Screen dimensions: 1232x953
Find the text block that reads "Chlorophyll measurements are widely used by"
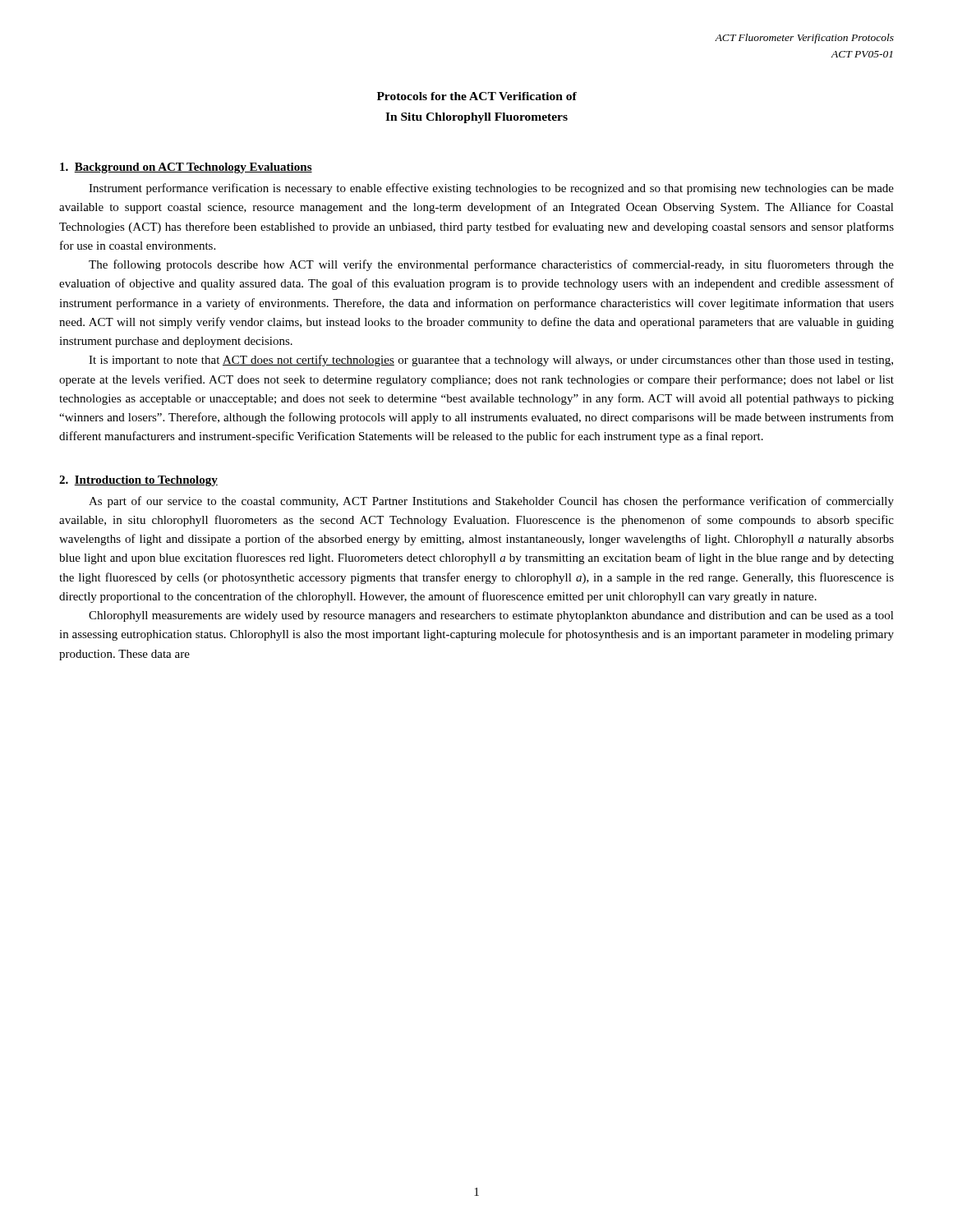[476, 634]
